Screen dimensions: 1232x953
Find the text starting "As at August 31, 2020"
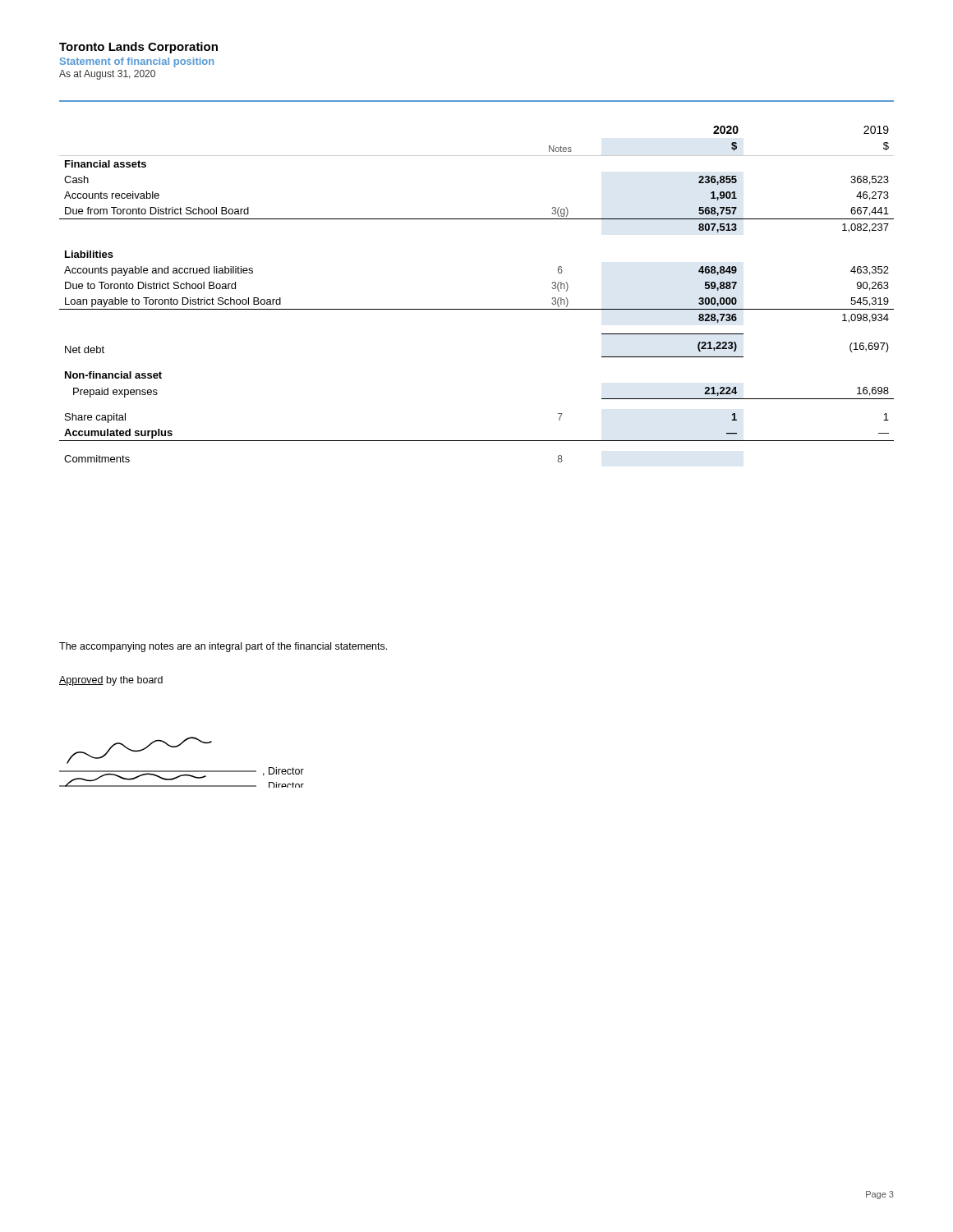[x=107, y=74]
